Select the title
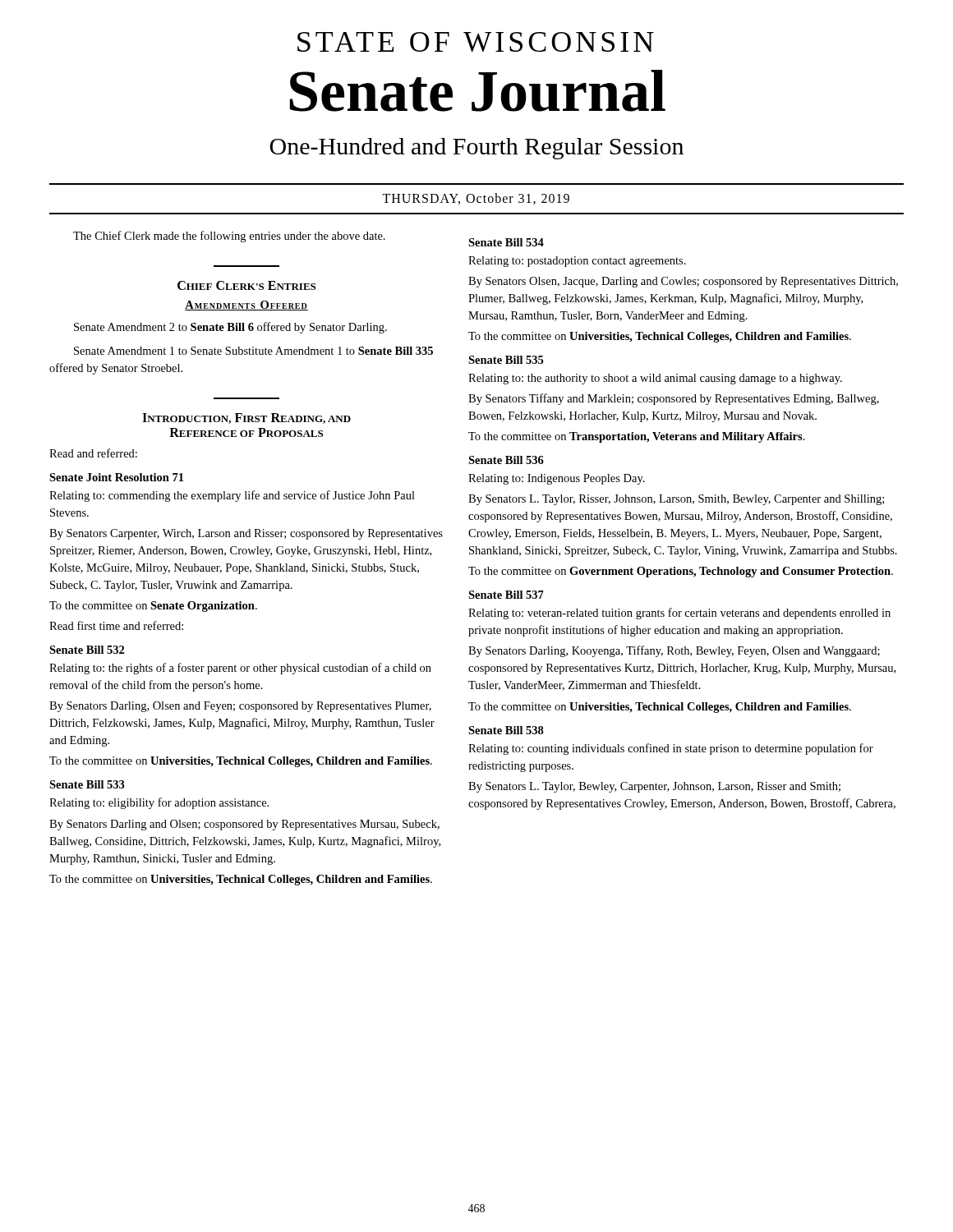 [x=476, y=92]
